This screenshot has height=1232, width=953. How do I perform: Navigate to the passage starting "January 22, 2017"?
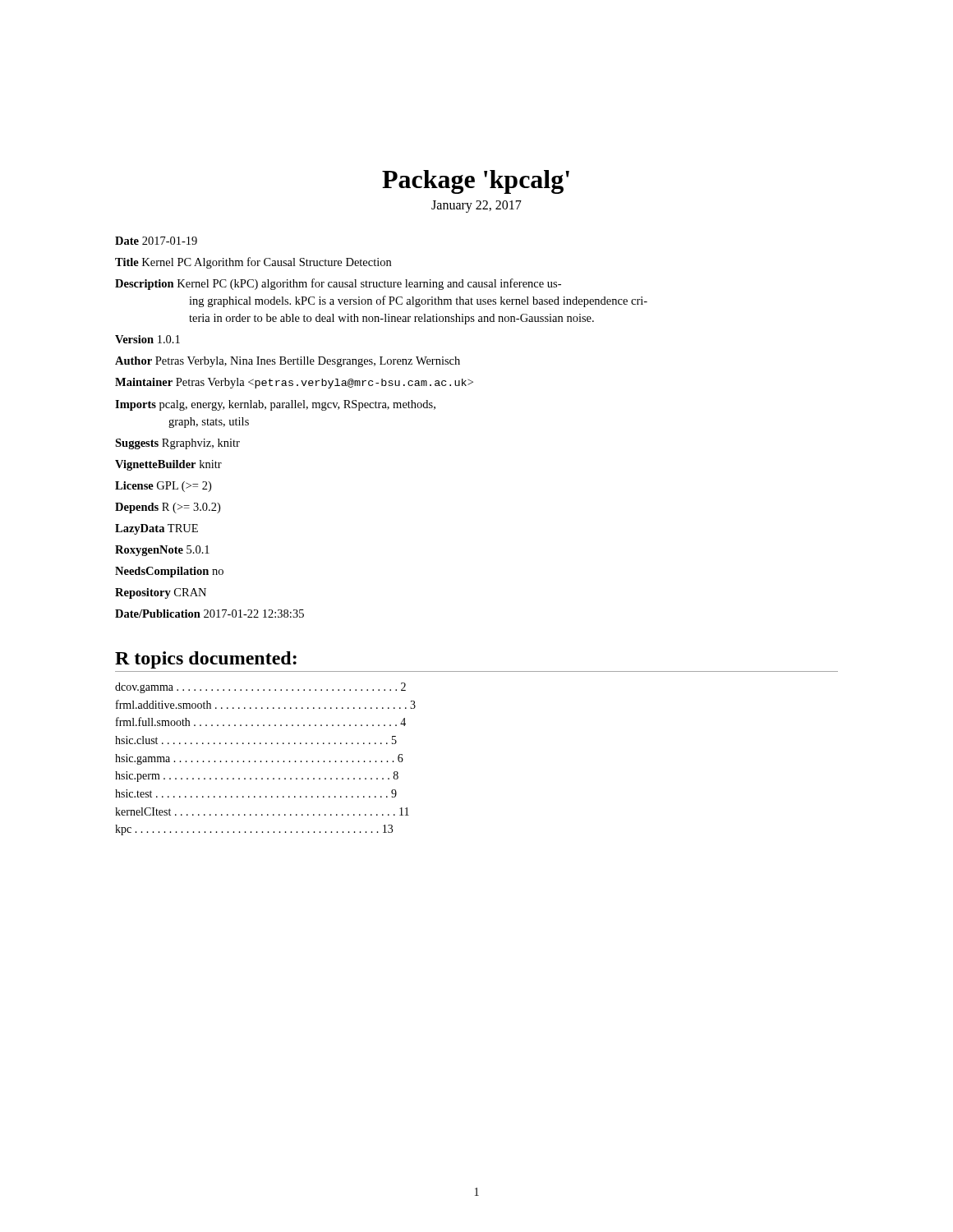(x=476, y=205)
